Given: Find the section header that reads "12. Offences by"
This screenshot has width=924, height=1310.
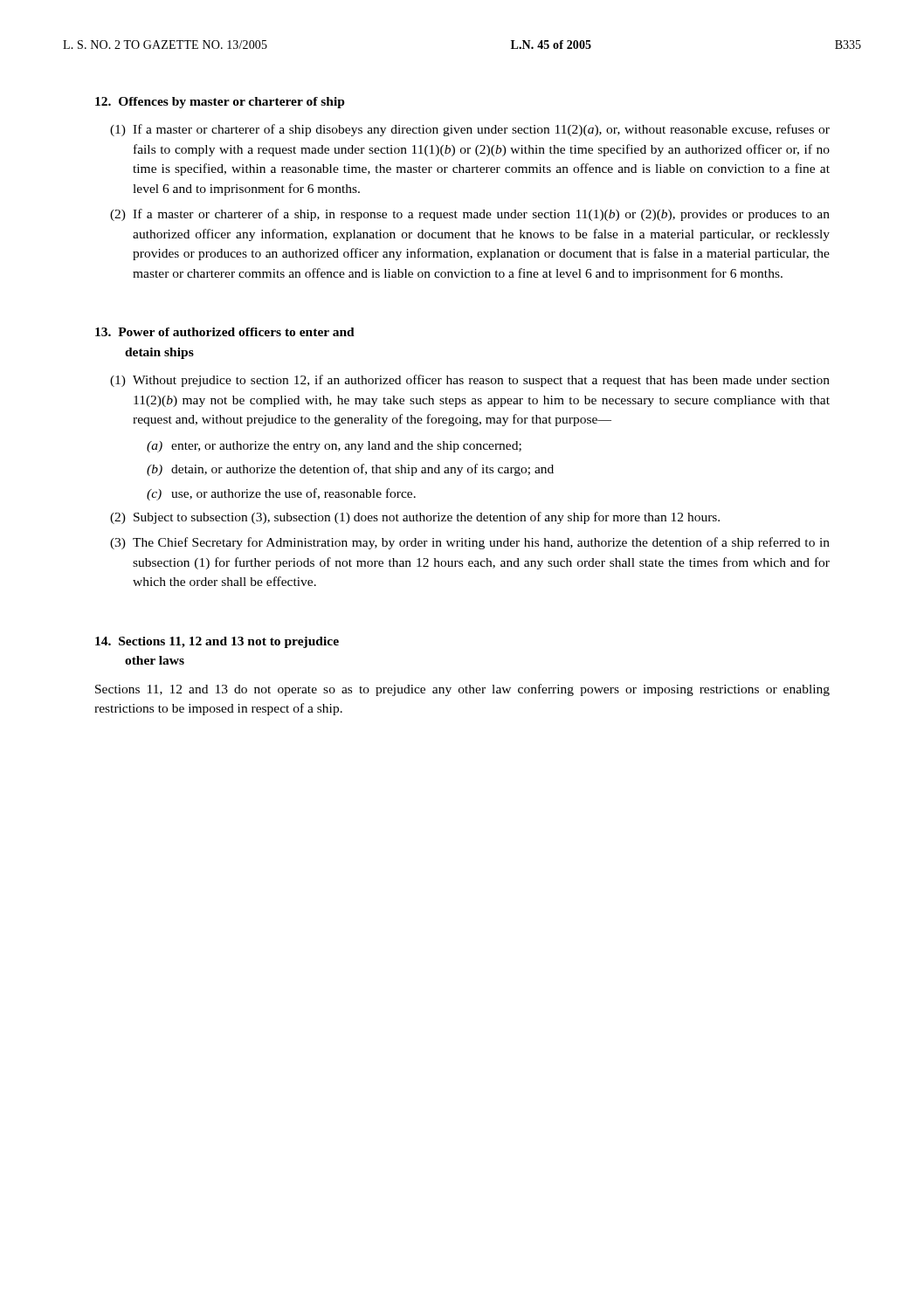Looking at the screenshot, I should (x=220, y=101).
